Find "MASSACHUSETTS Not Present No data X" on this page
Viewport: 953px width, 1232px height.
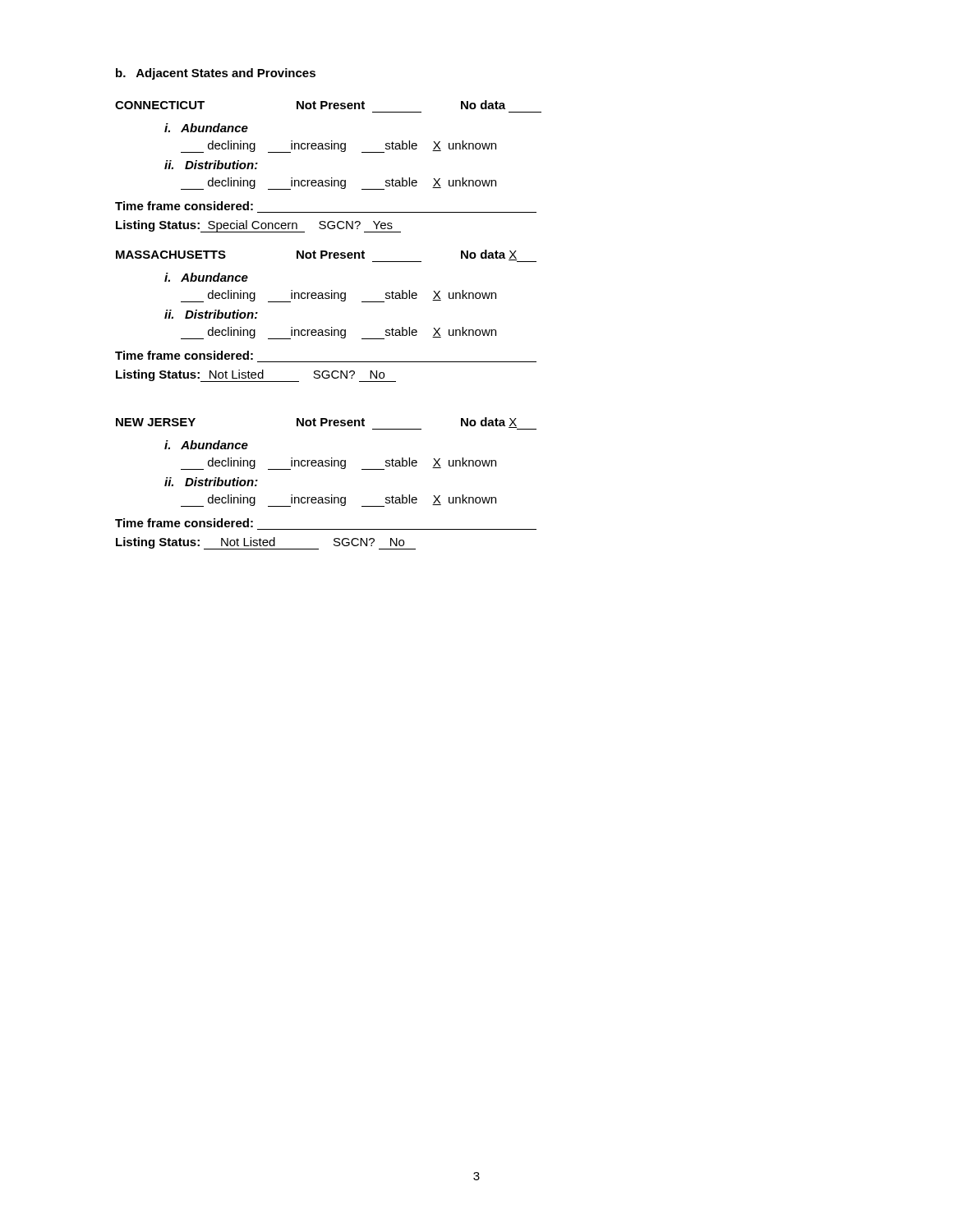(x=485, y=255)
